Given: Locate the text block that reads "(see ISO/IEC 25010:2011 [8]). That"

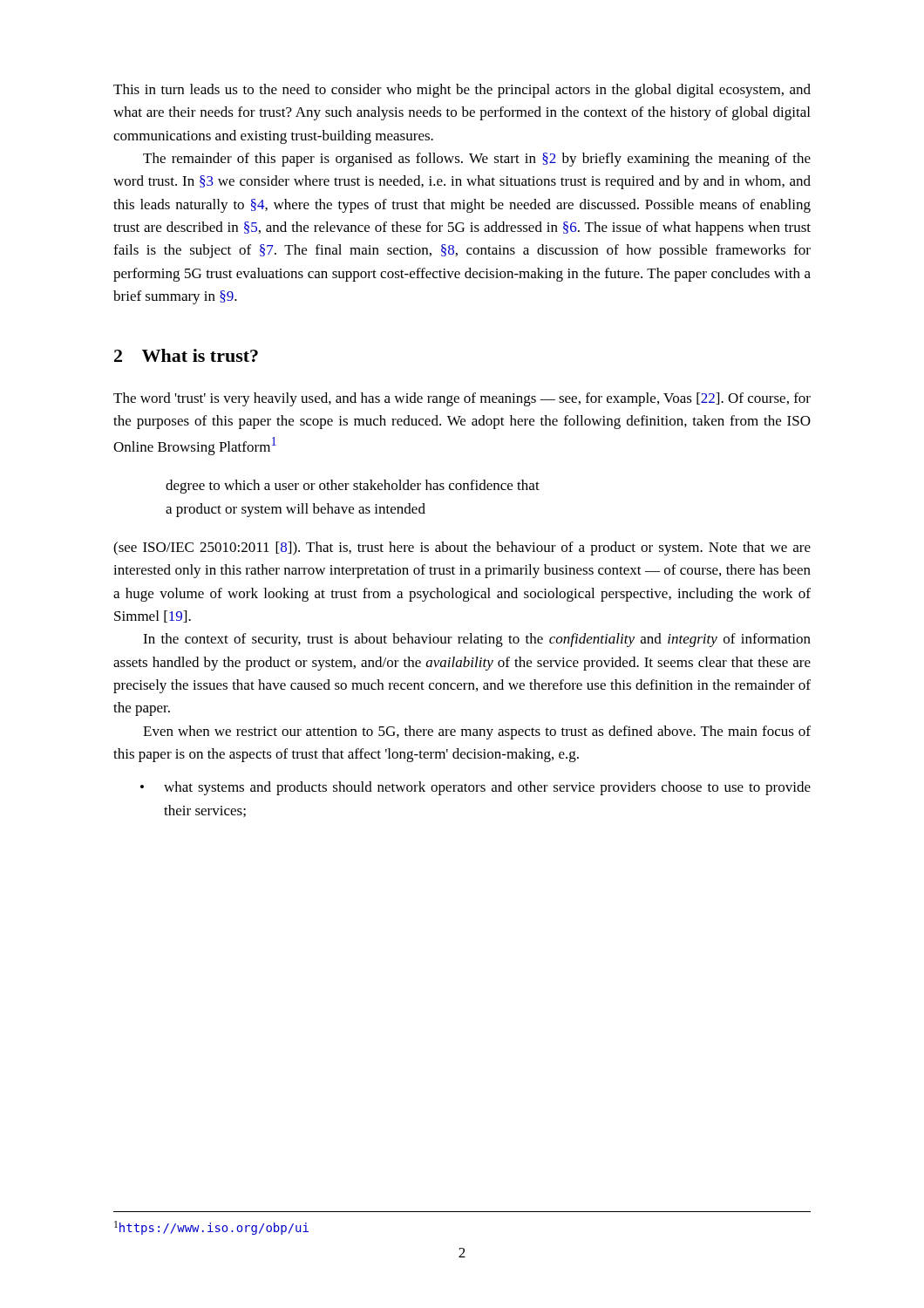Looking at the screenshot, I should click(462, 582).
